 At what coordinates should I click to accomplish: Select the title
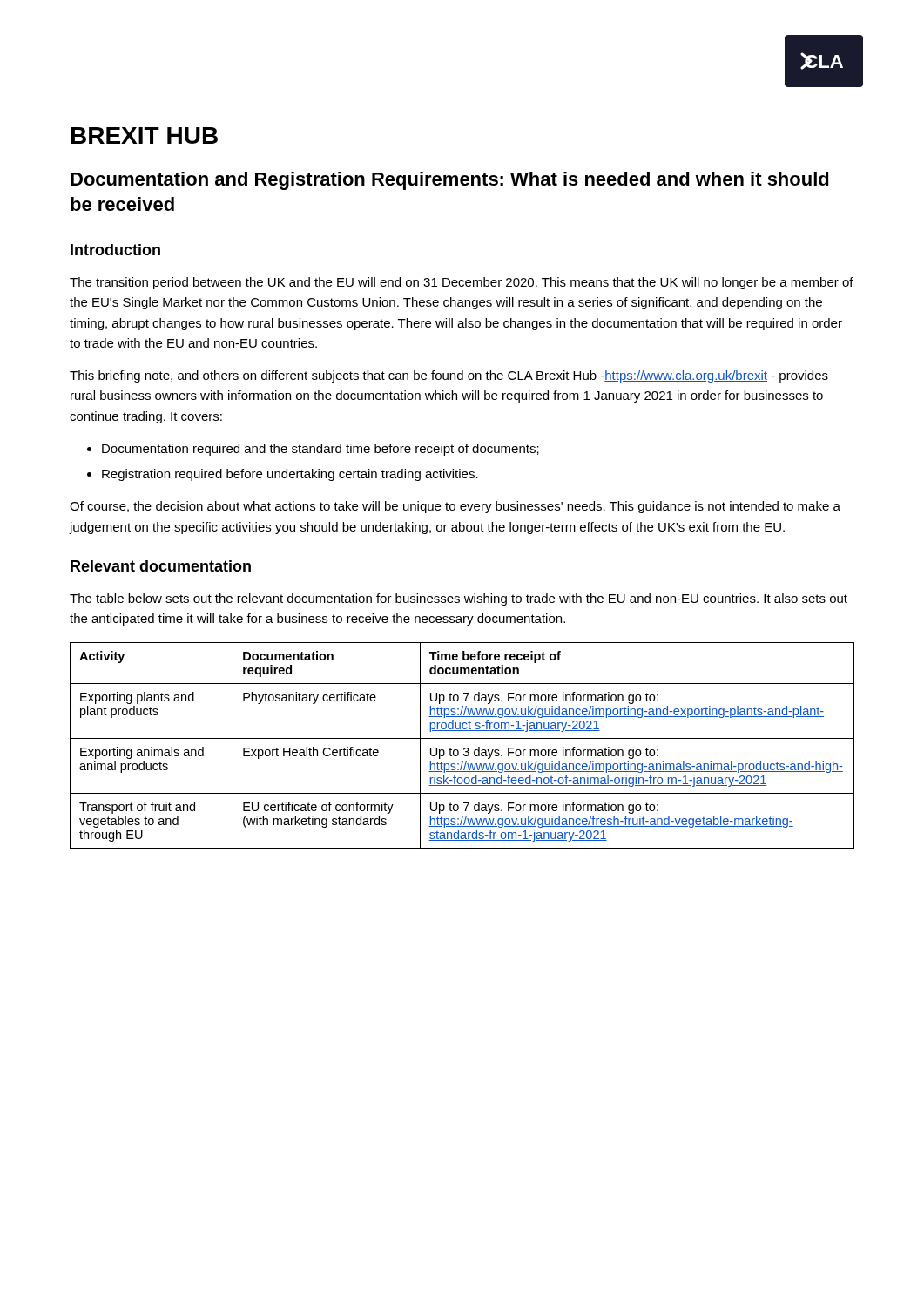(144, 135)
